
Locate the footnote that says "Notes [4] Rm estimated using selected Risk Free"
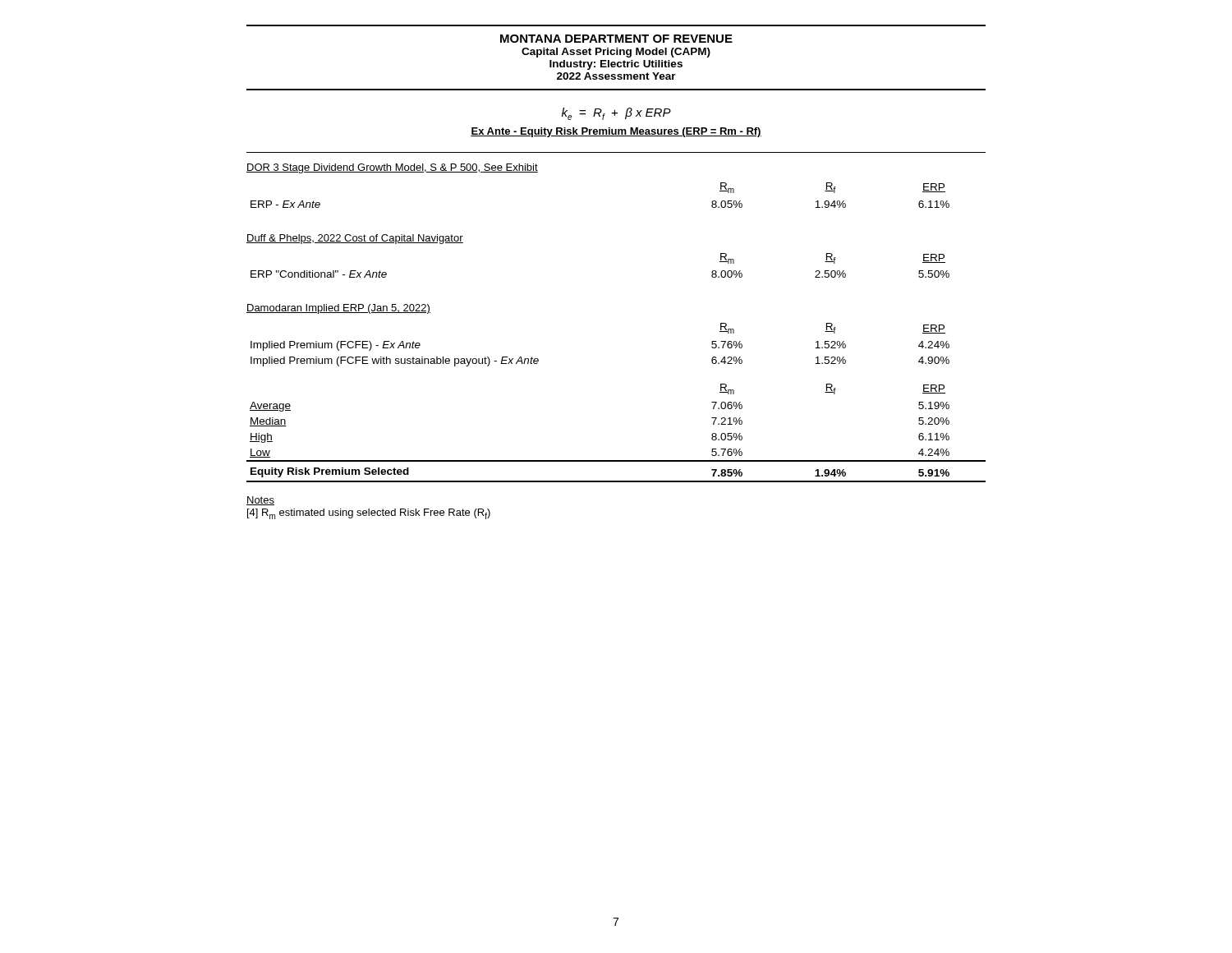(x=260, y=501)
